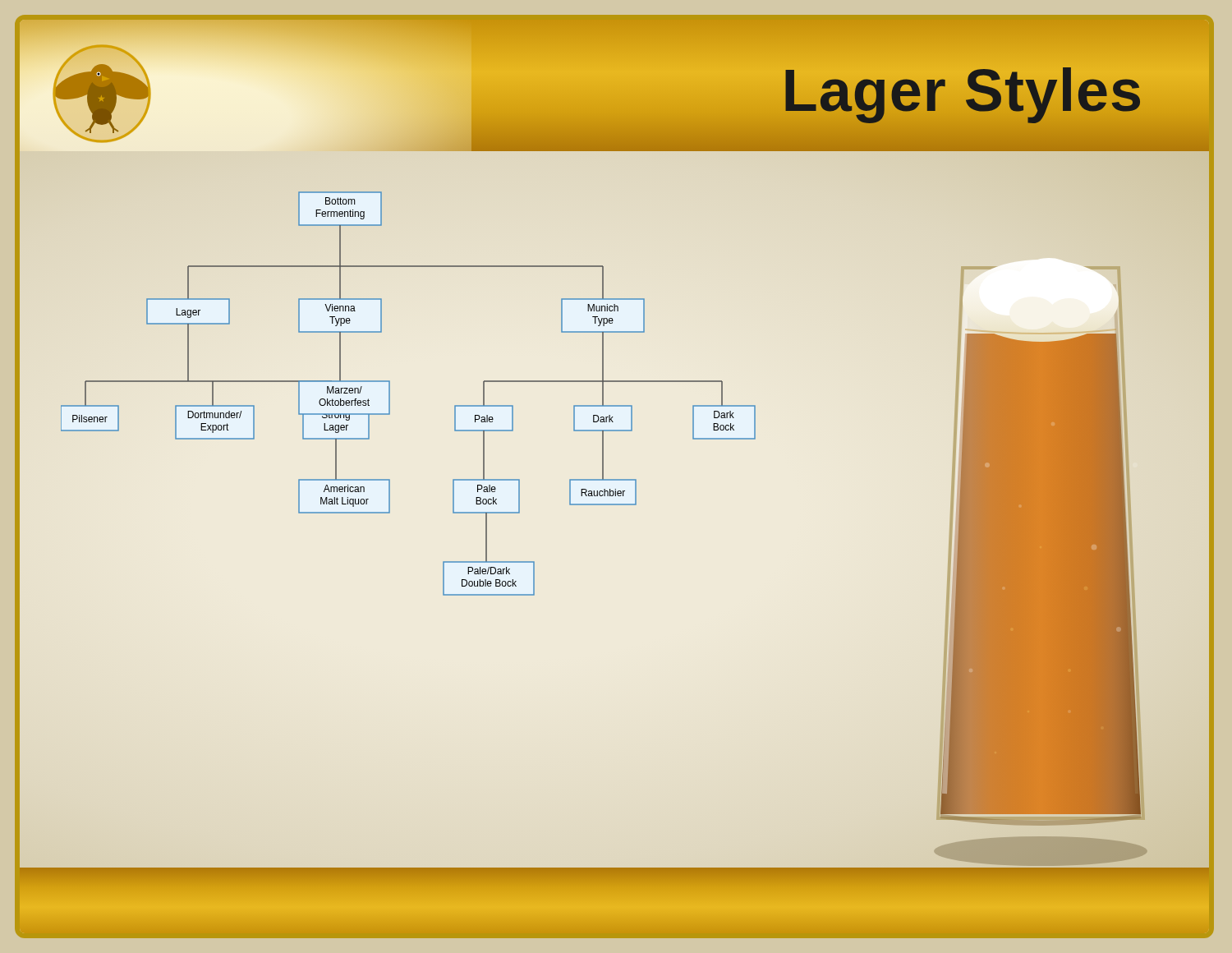1232x953 pixels.
Task: Find the photo
Action: click(x=1041, y=543)
